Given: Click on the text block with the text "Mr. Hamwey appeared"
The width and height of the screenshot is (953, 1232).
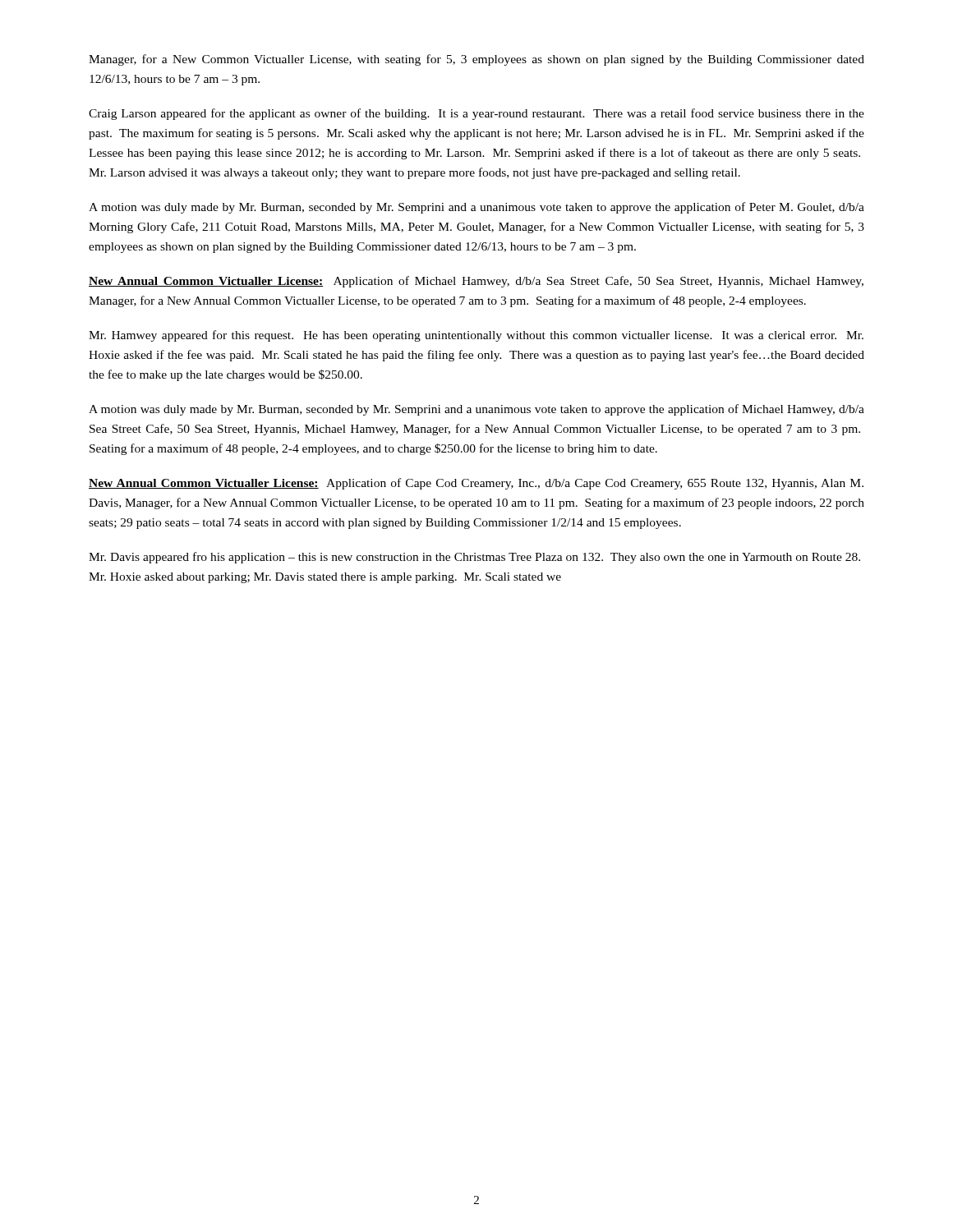Looking at the screenshot, I should pyautogui.click(x=476, y=355).
